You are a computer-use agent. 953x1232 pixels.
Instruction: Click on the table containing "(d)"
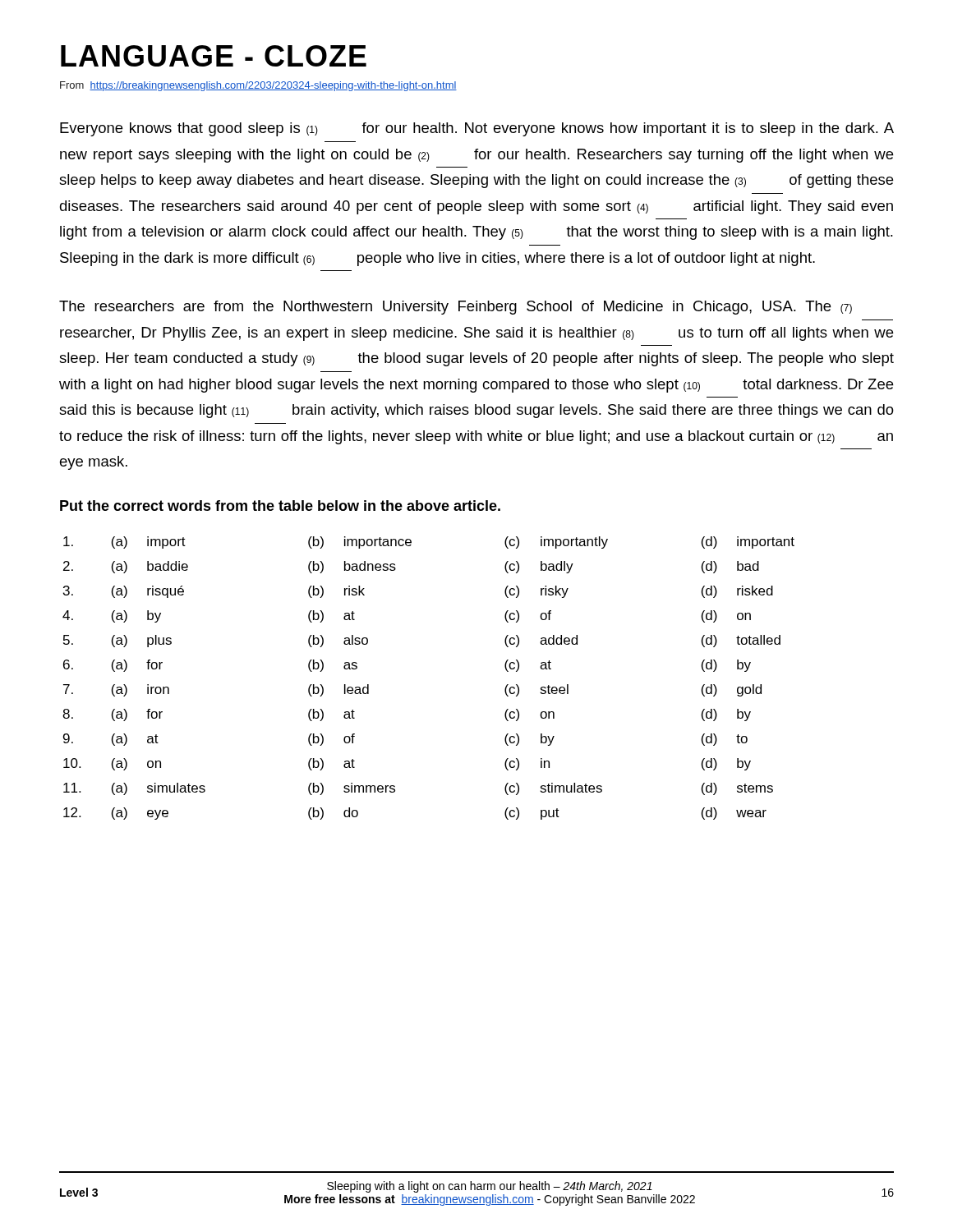tap(476, 677)
